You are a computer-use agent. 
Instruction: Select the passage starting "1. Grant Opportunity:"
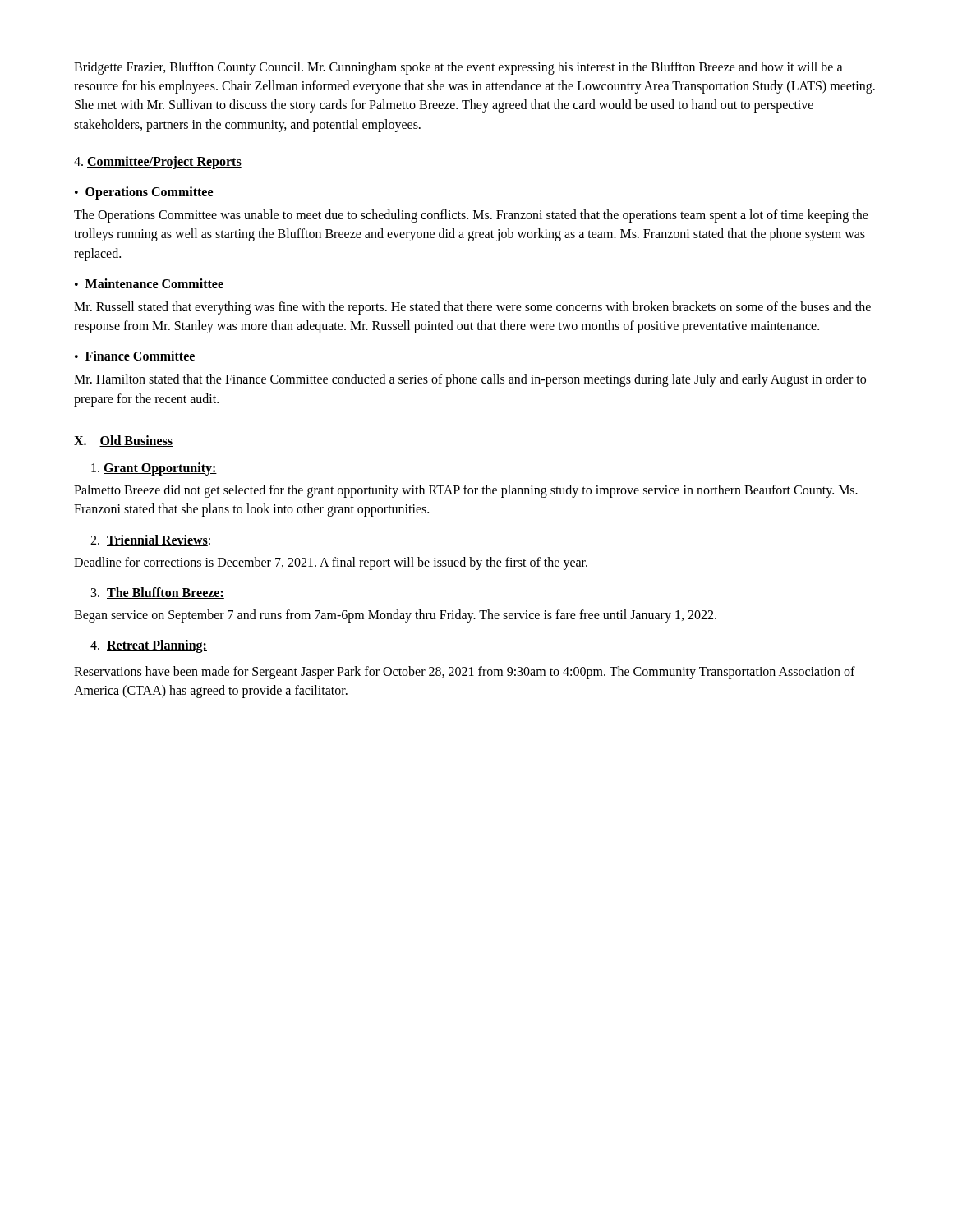(x=153, y=468)
